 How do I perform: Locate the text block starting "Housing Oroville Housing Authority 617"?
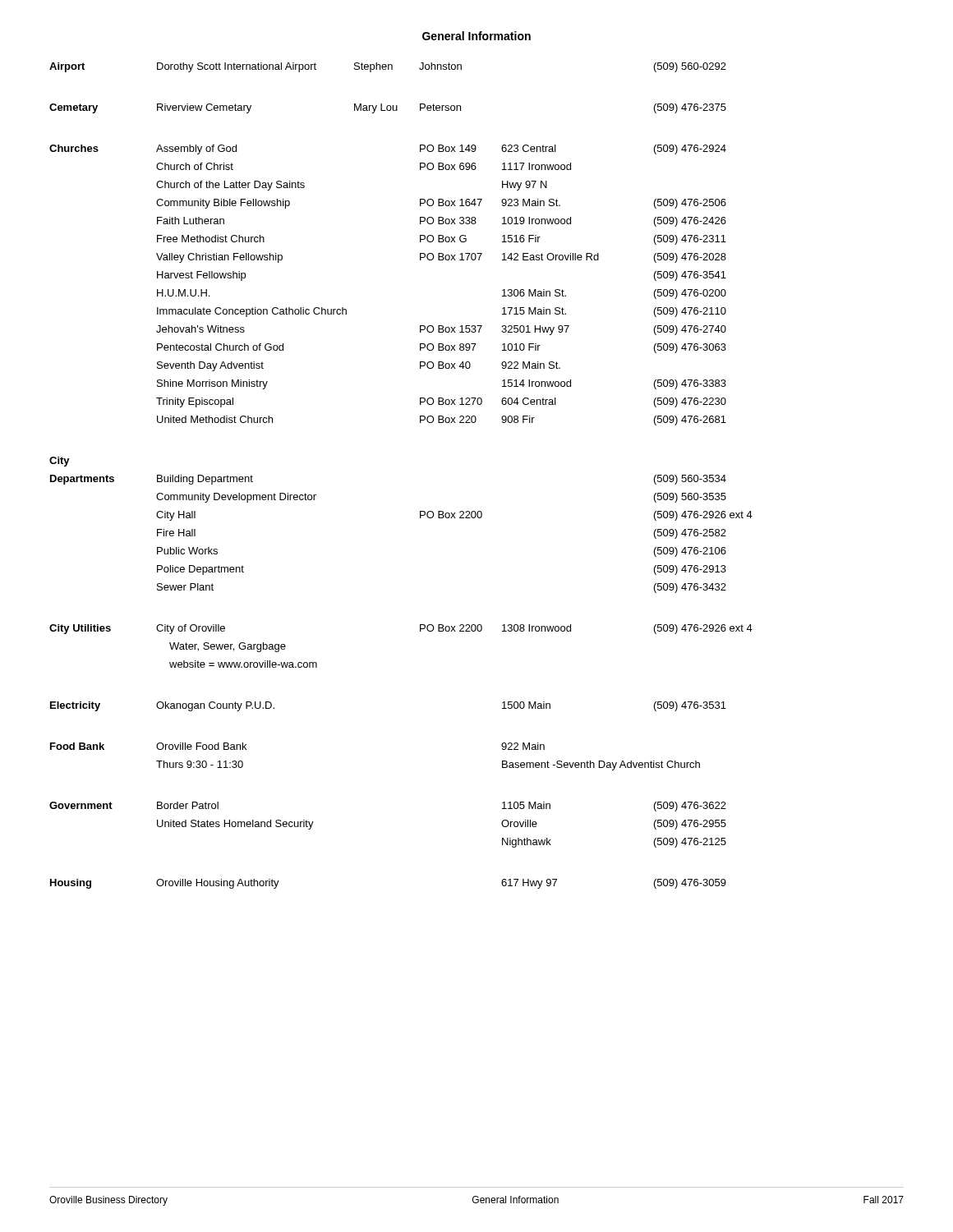(x=73, y=883)
